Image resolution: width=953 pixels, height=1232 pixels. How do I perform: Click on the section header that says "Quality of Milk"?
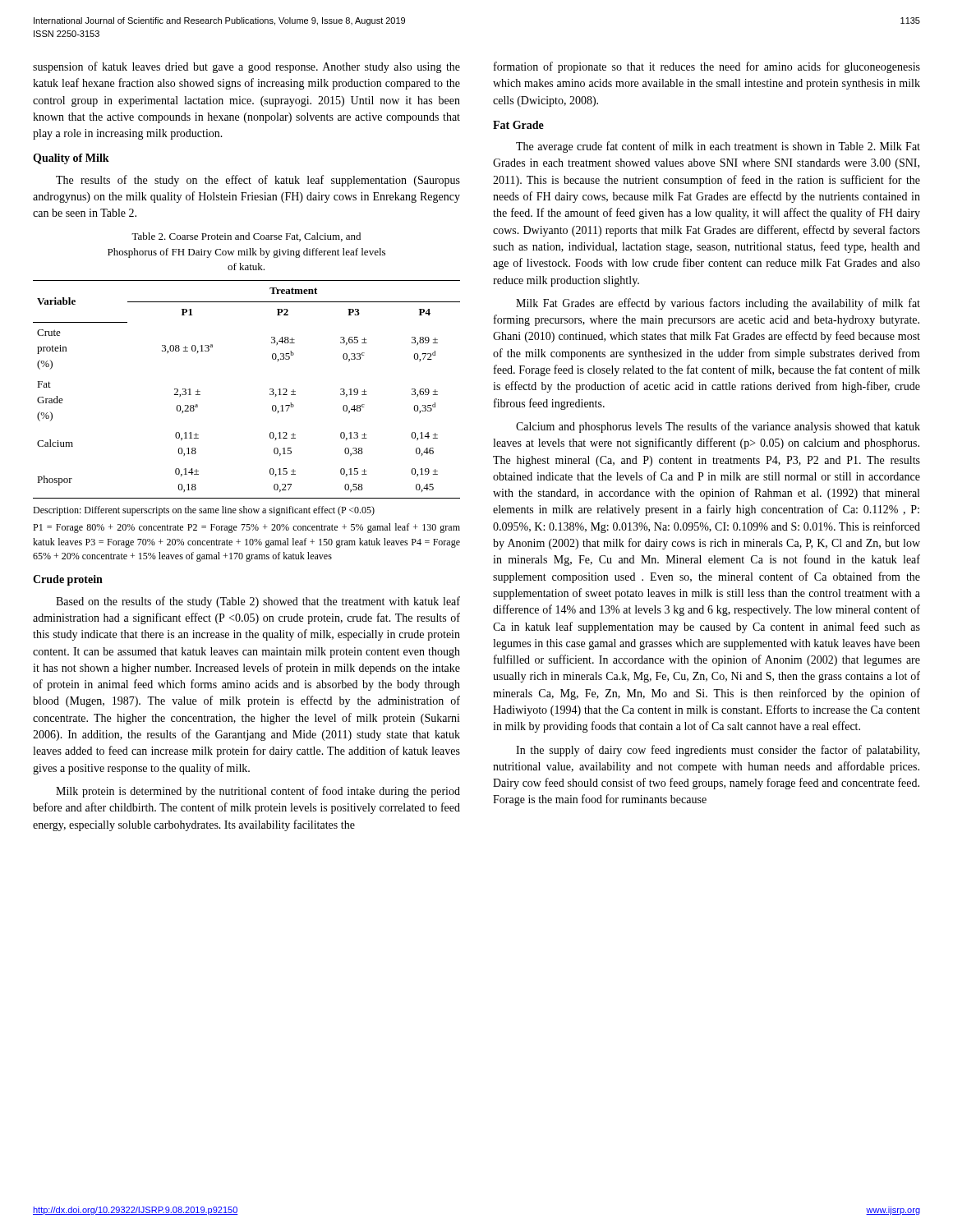[71, 159]
